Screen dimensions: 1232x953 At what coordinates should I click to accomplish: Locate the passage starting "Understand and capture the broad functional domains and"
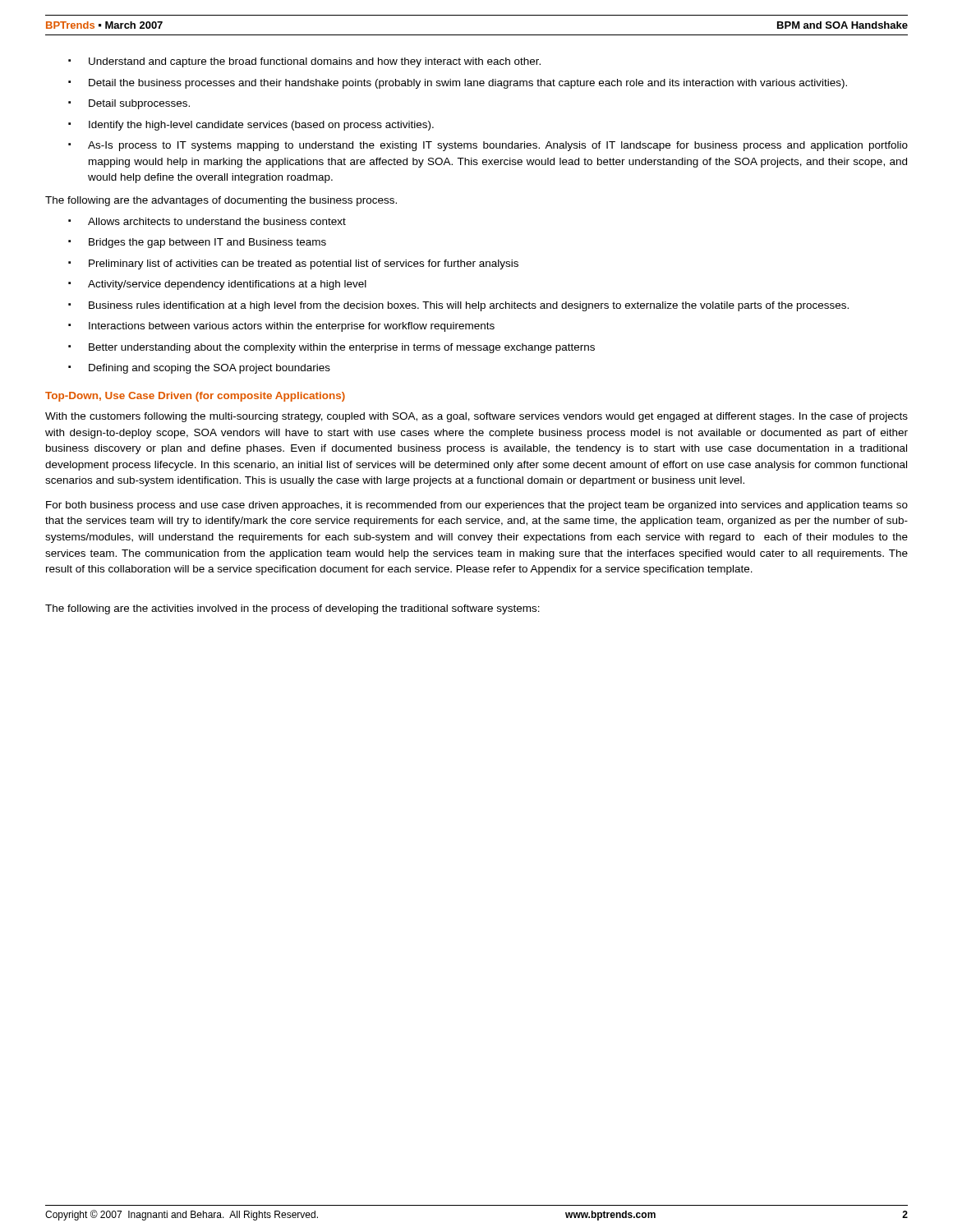coord(315,61)
